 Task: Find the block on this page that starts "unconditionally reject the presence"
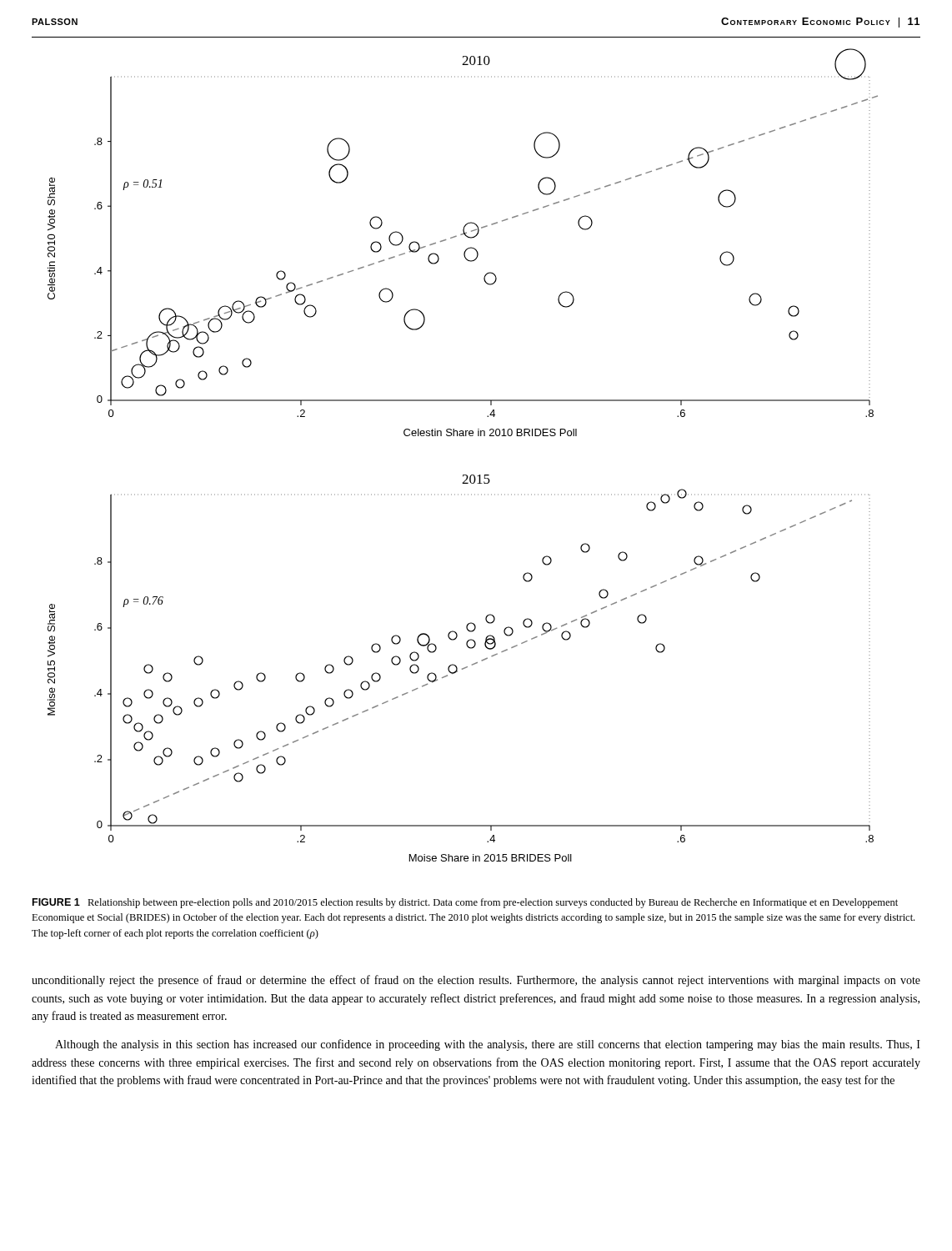pyautogui.click(x=476, y=1031)
